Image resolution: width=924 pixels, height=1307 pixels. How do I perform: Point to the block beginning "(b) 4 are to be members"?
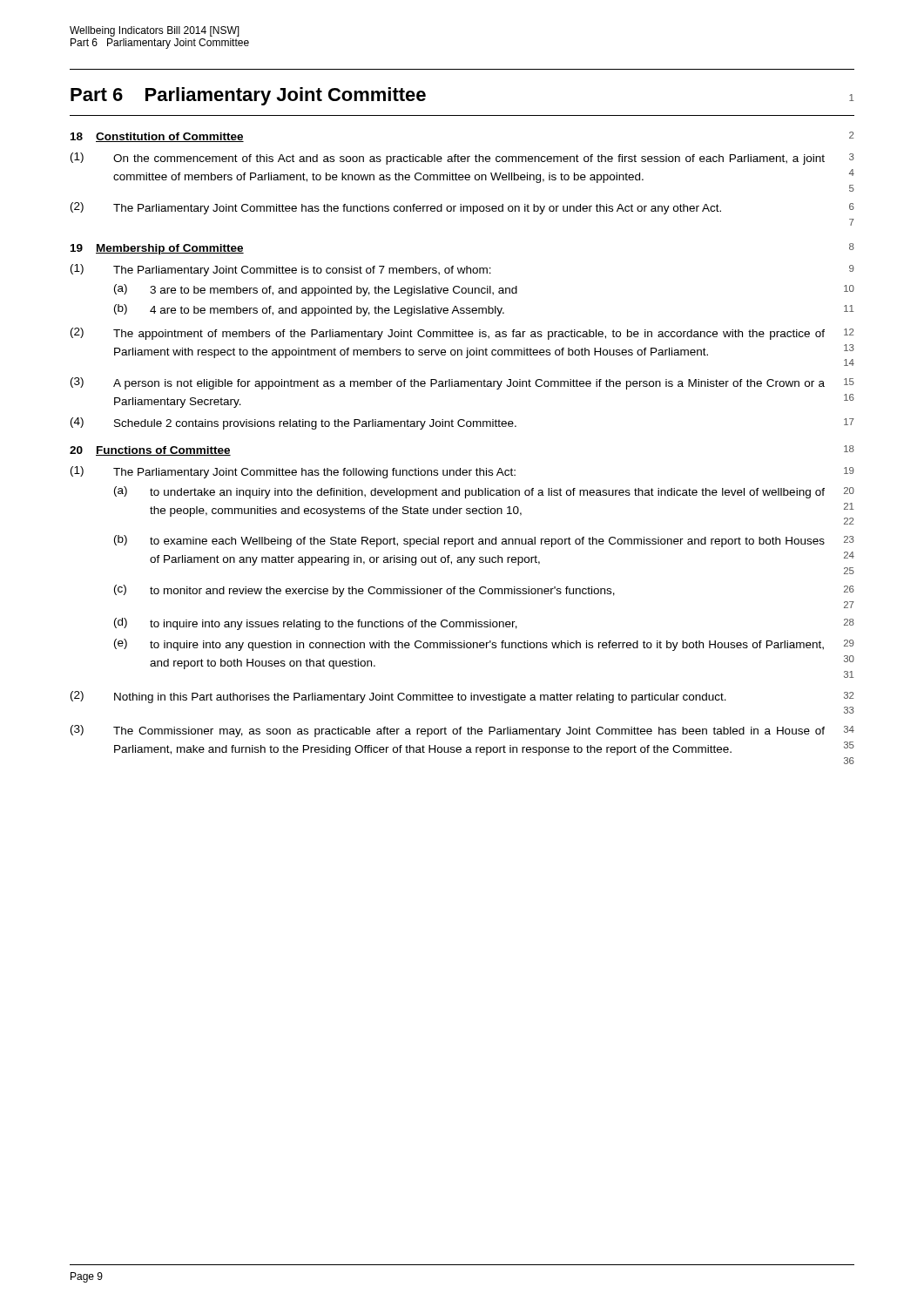[484, 310]
